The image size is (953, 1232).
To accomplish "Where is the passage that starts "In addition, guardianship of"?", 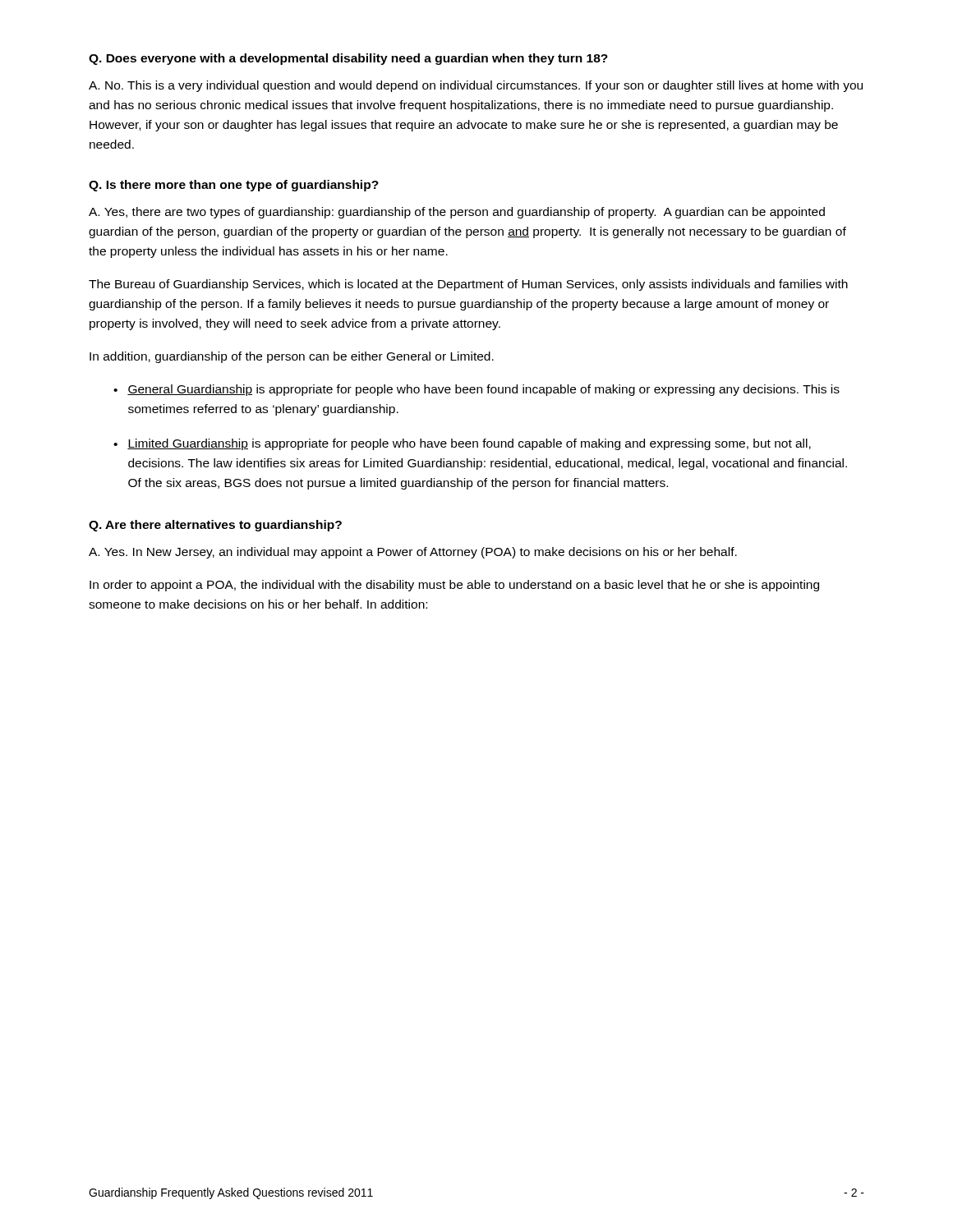I will click(292, 356).
